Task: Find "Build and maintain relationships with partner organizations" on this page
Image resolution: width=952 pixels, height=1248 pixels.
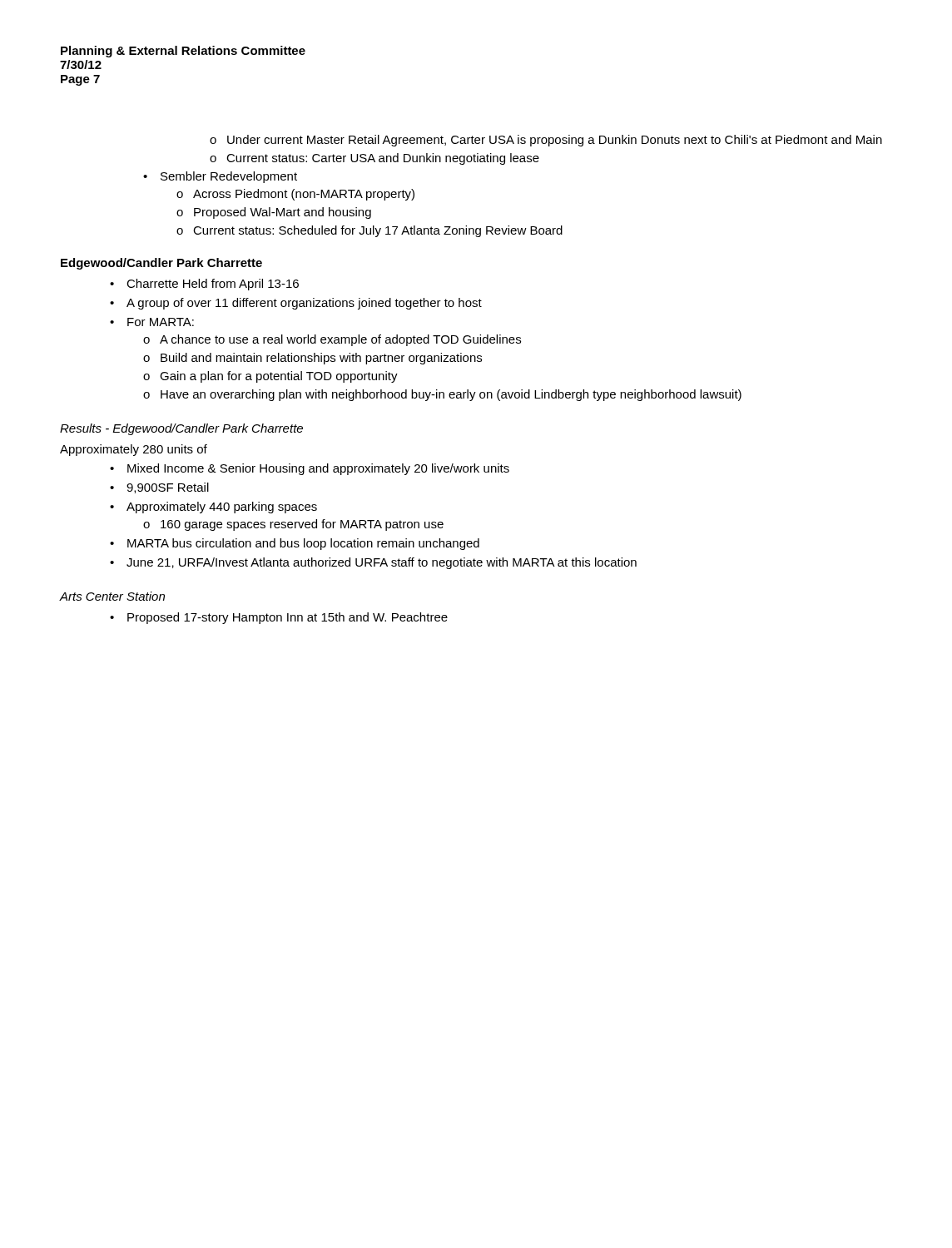Action: [321, 357]
